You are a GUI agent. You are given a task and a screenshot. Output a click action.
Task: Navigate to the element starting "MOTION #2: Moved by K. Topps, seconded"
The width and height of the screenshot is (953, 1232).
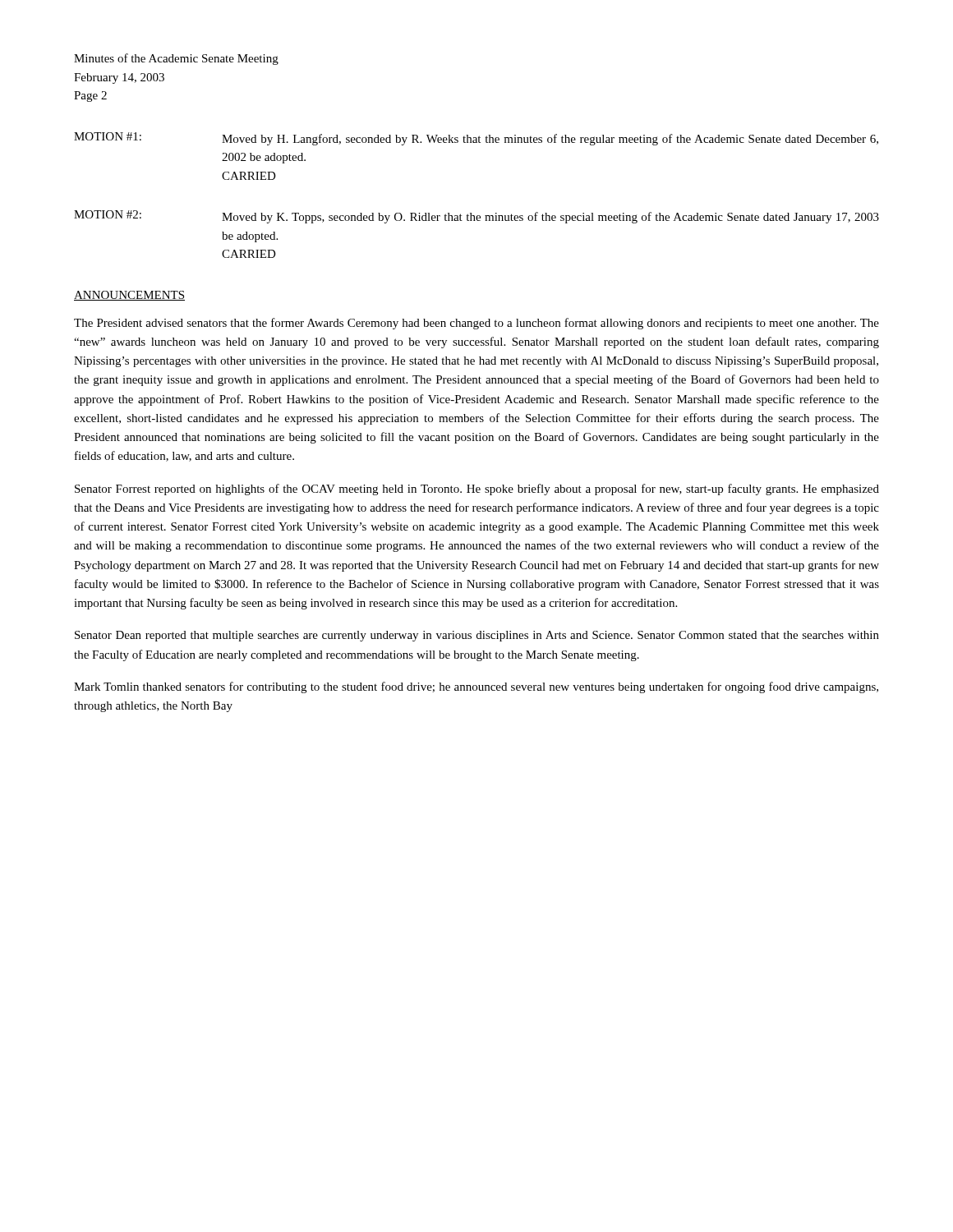coord(476,217)
